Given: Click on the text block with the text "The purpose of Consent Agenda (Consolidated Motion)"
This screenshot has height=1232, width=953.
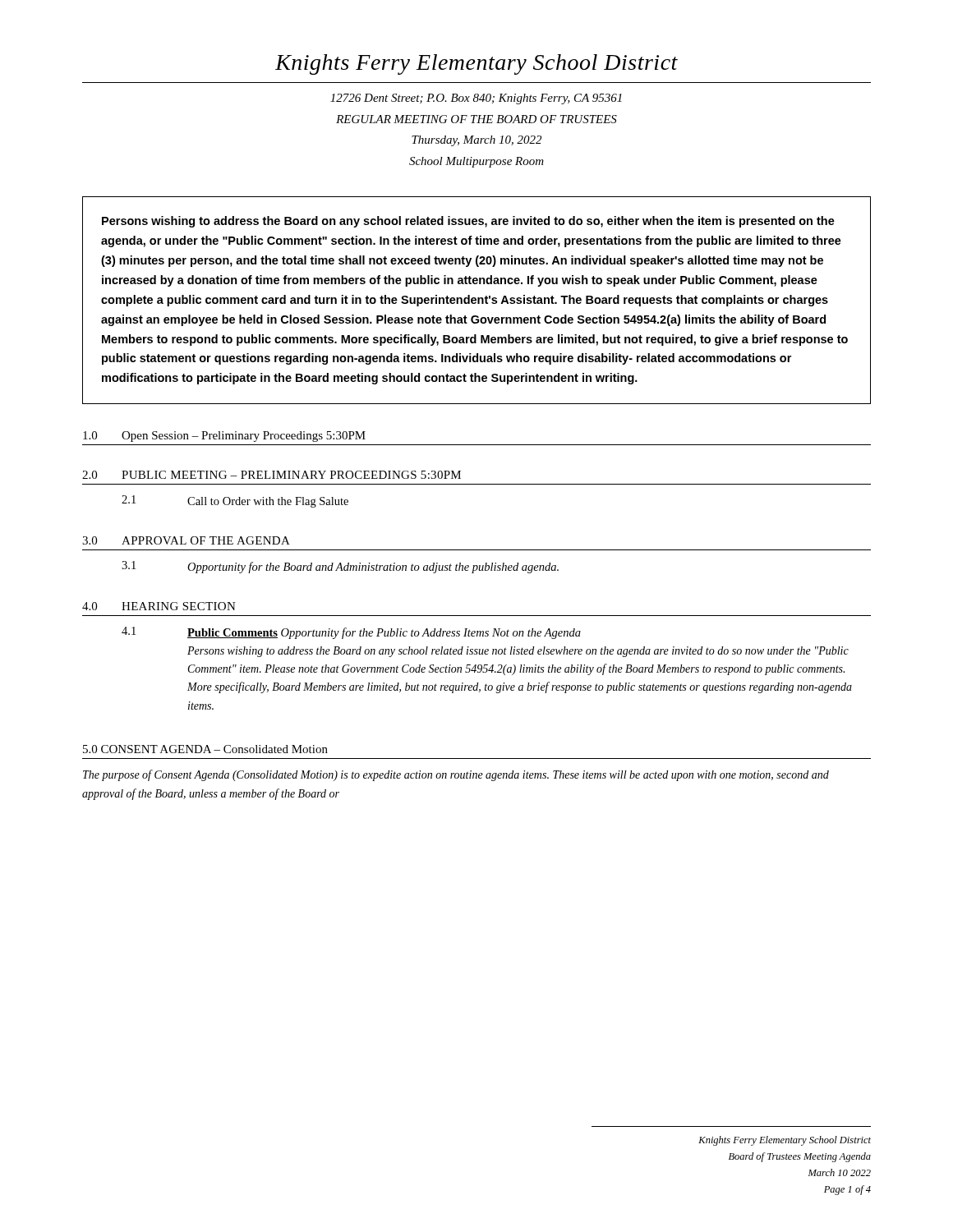Looking at the screenshot, I should point(476,785).
